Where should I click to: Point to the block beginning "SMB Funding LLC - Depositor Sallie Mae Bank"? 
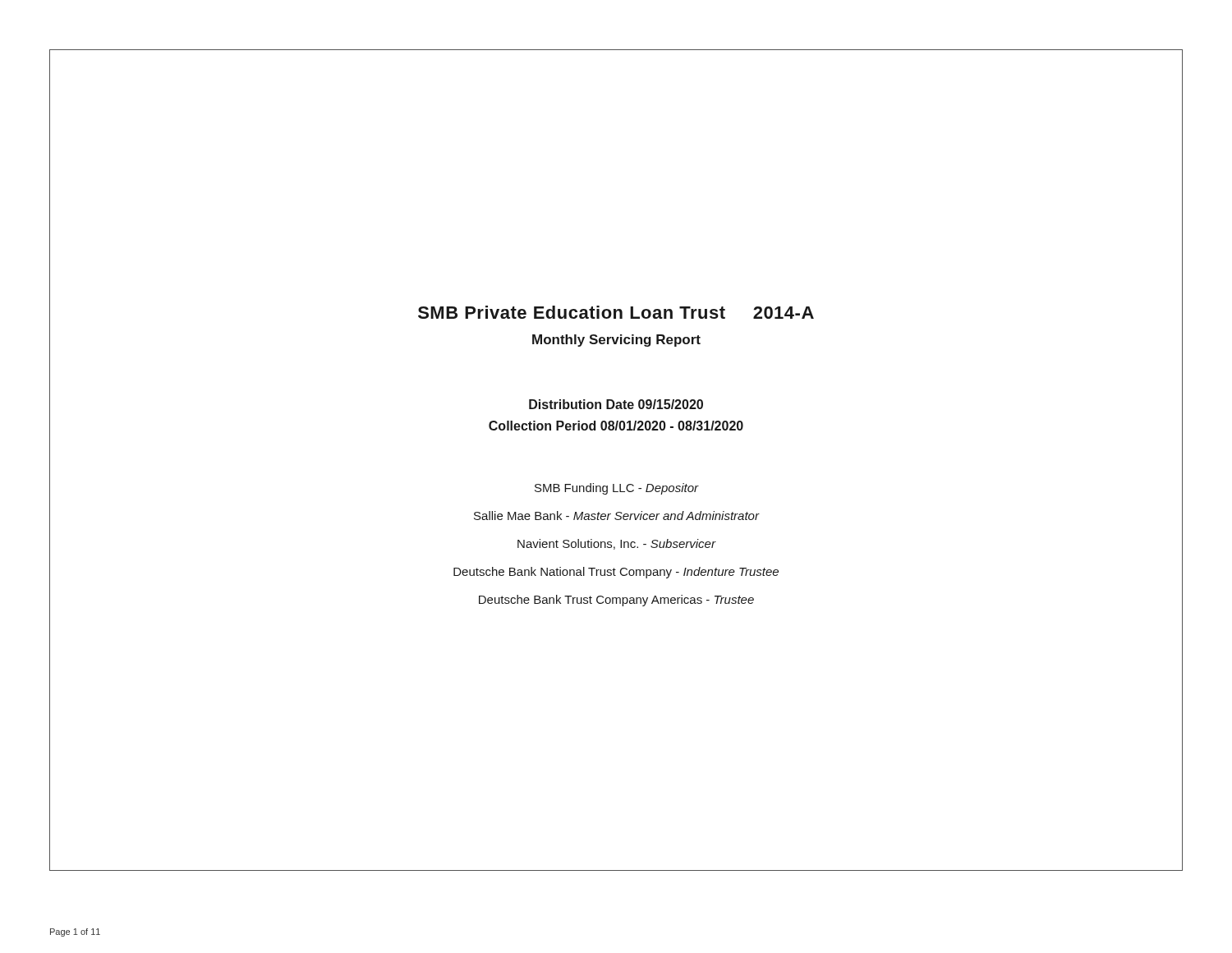coord(616,544)
